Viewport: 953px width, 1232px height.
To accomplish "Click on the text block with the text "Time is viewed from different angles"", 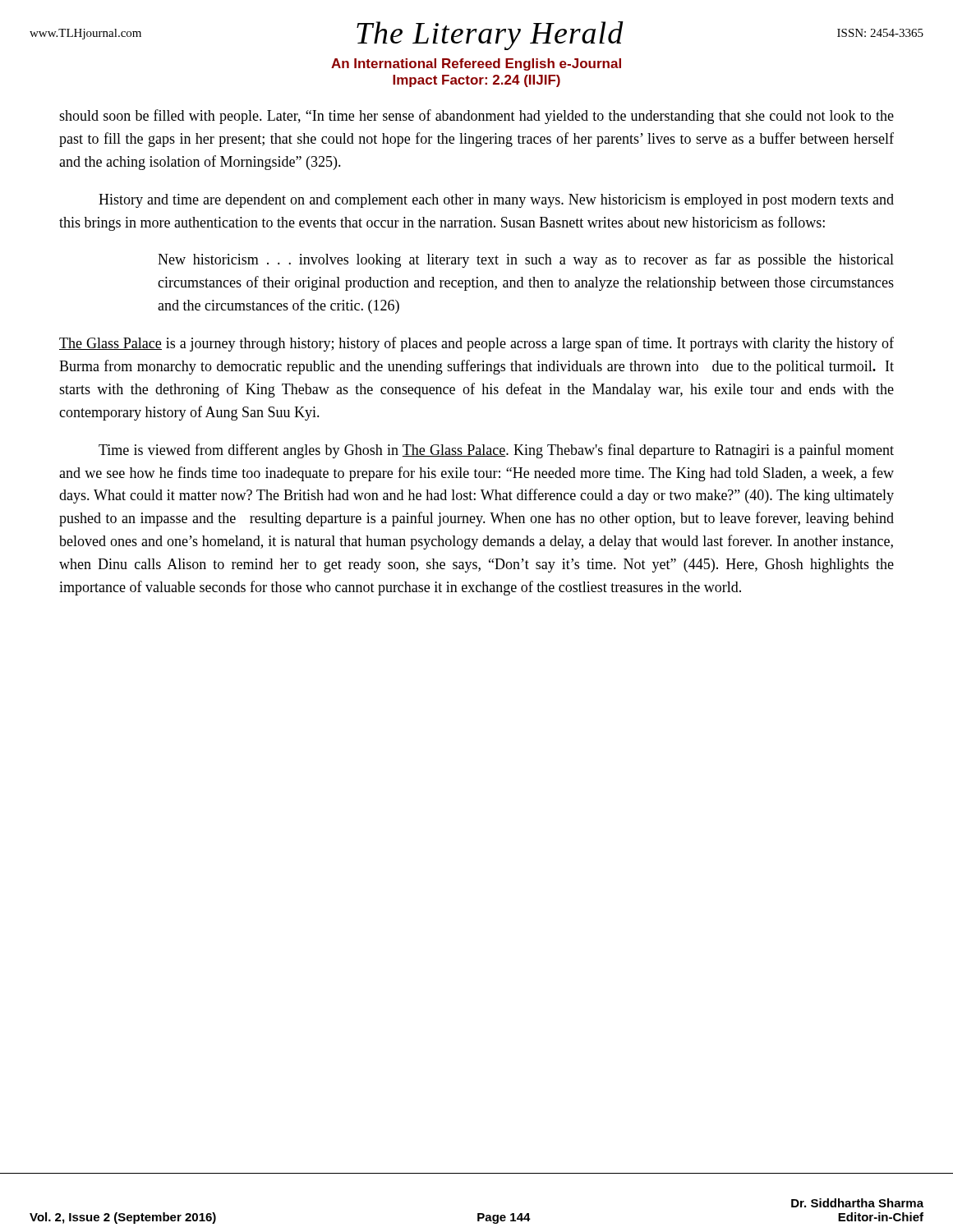I will (x=476, y=519).
